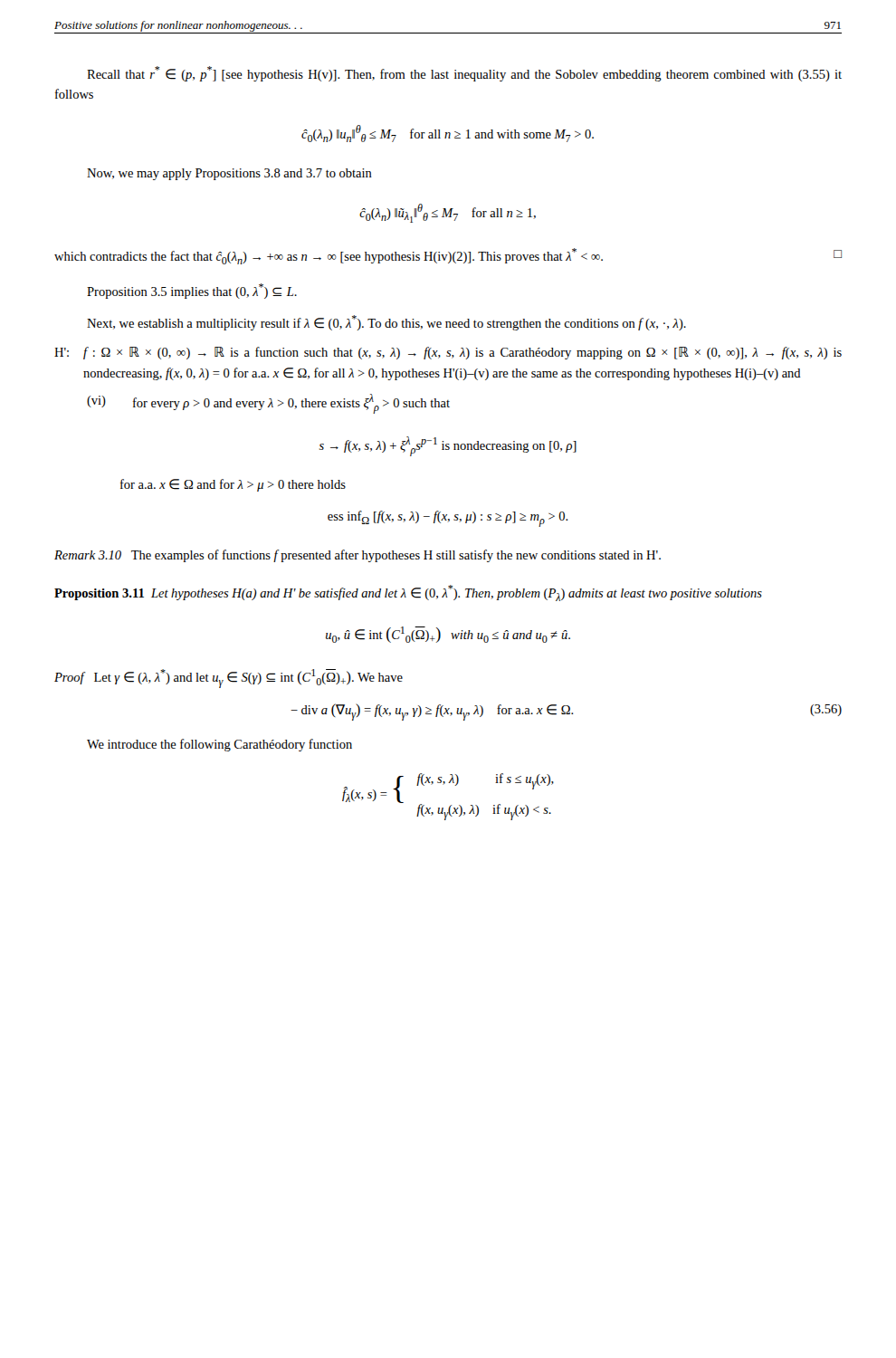
Task: Find the block on this page that starts "Proposition 3.11 Let hypotheses H(a) and H'"
Action: tap(408, 593)
